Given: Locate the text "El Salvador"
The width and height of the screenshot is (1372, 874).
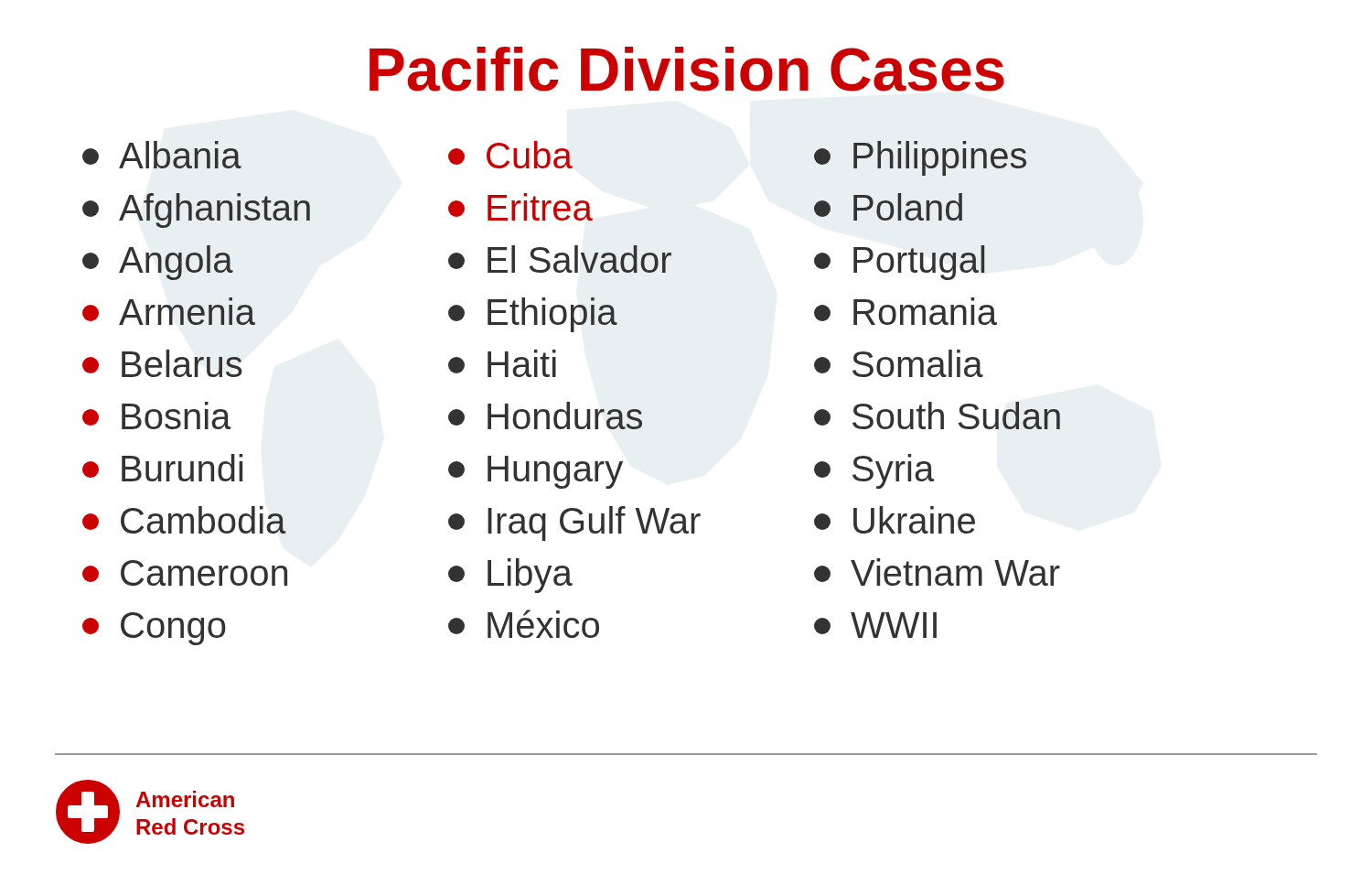Looking at the screenshot, I should tap(560, 260).
